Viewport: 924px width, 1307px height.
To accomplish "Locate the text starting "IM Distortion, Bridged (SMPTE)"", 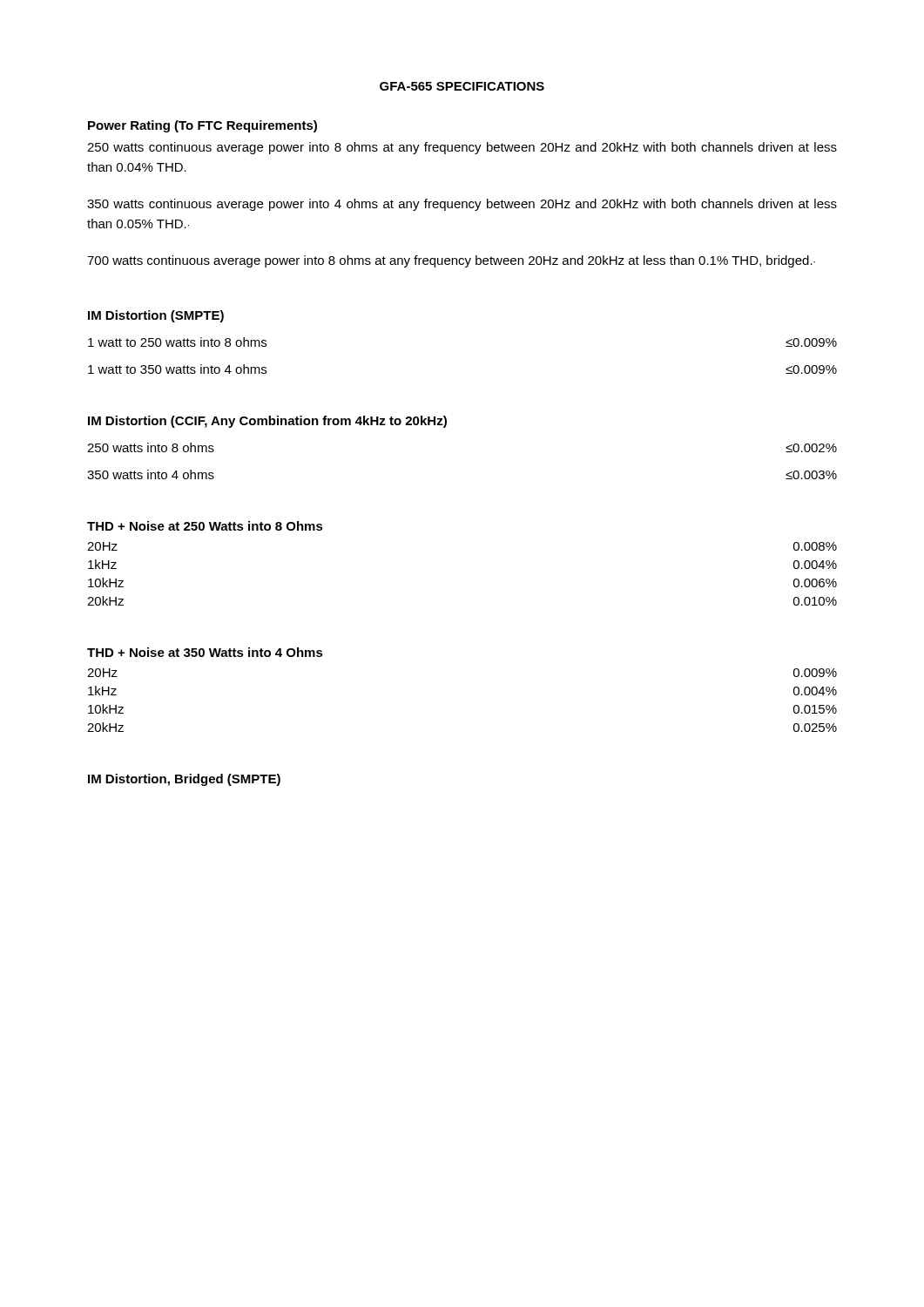I will pyautogui.click(x=184, y=778).
